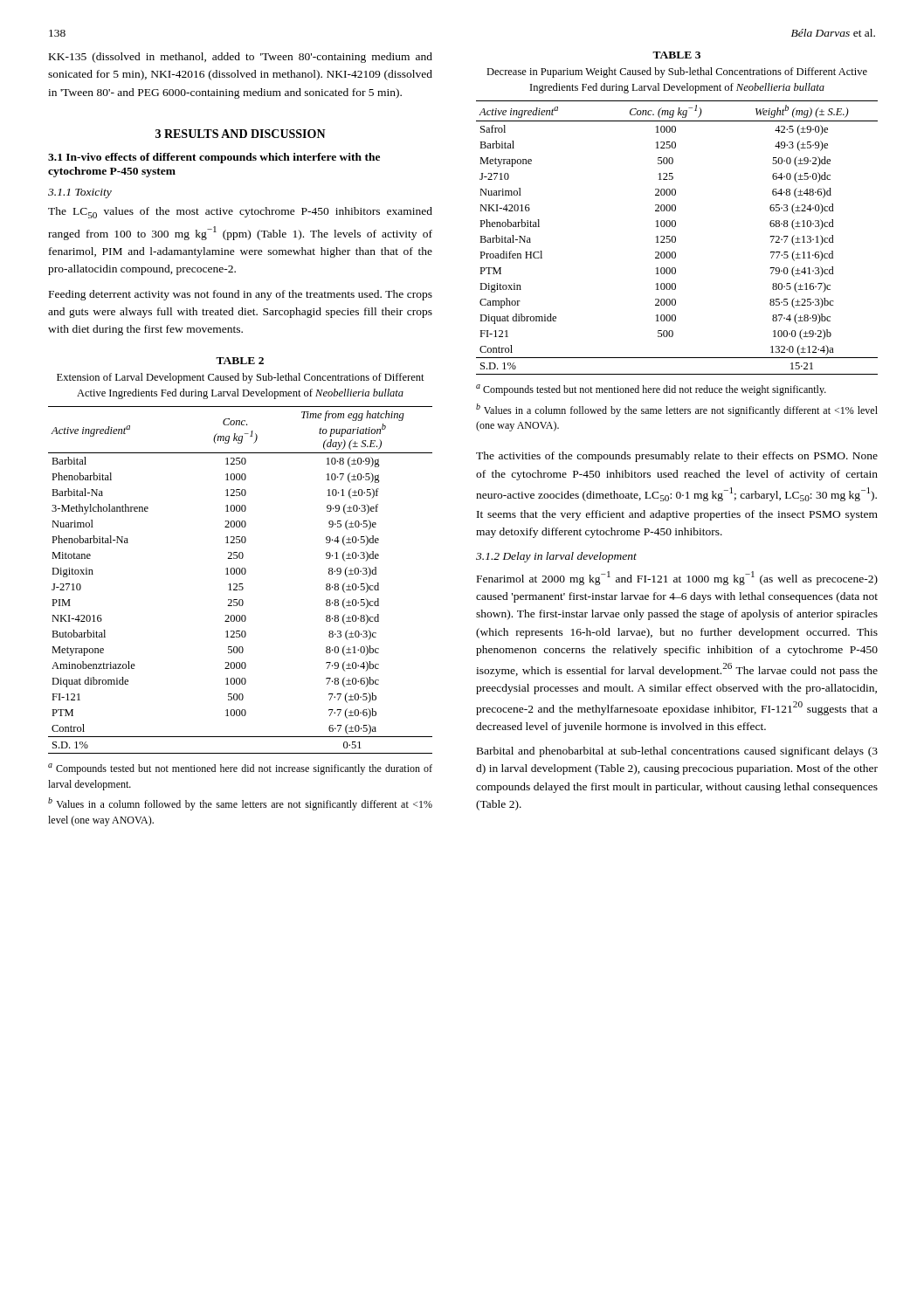Viewport: 924px width, 1310px height.
Task: Point to "3 RESULTS AND DISCUSSION"
Action: click(240, 134)
